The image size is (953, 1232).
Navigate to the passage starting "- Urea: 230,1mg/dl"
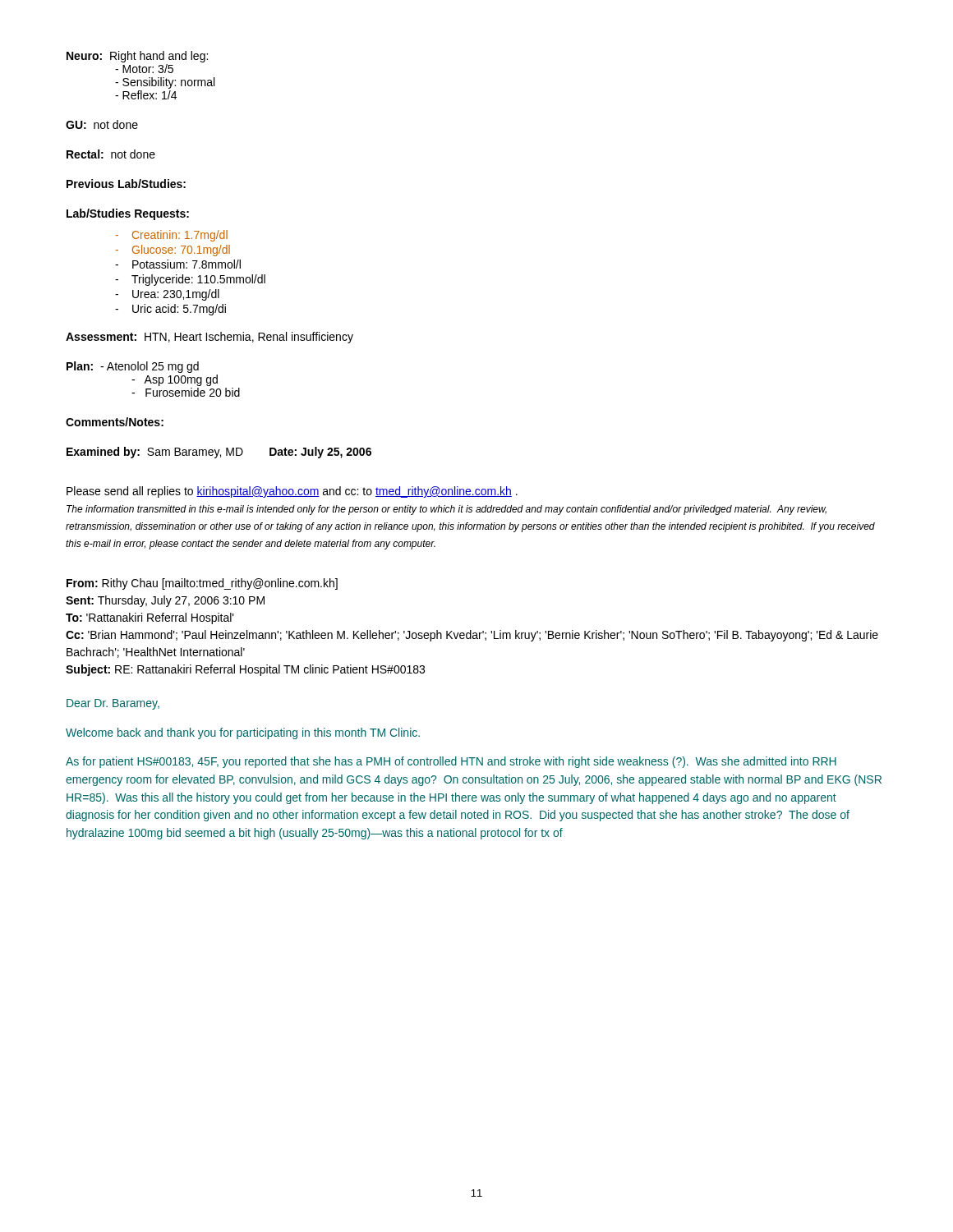[167, 294]
